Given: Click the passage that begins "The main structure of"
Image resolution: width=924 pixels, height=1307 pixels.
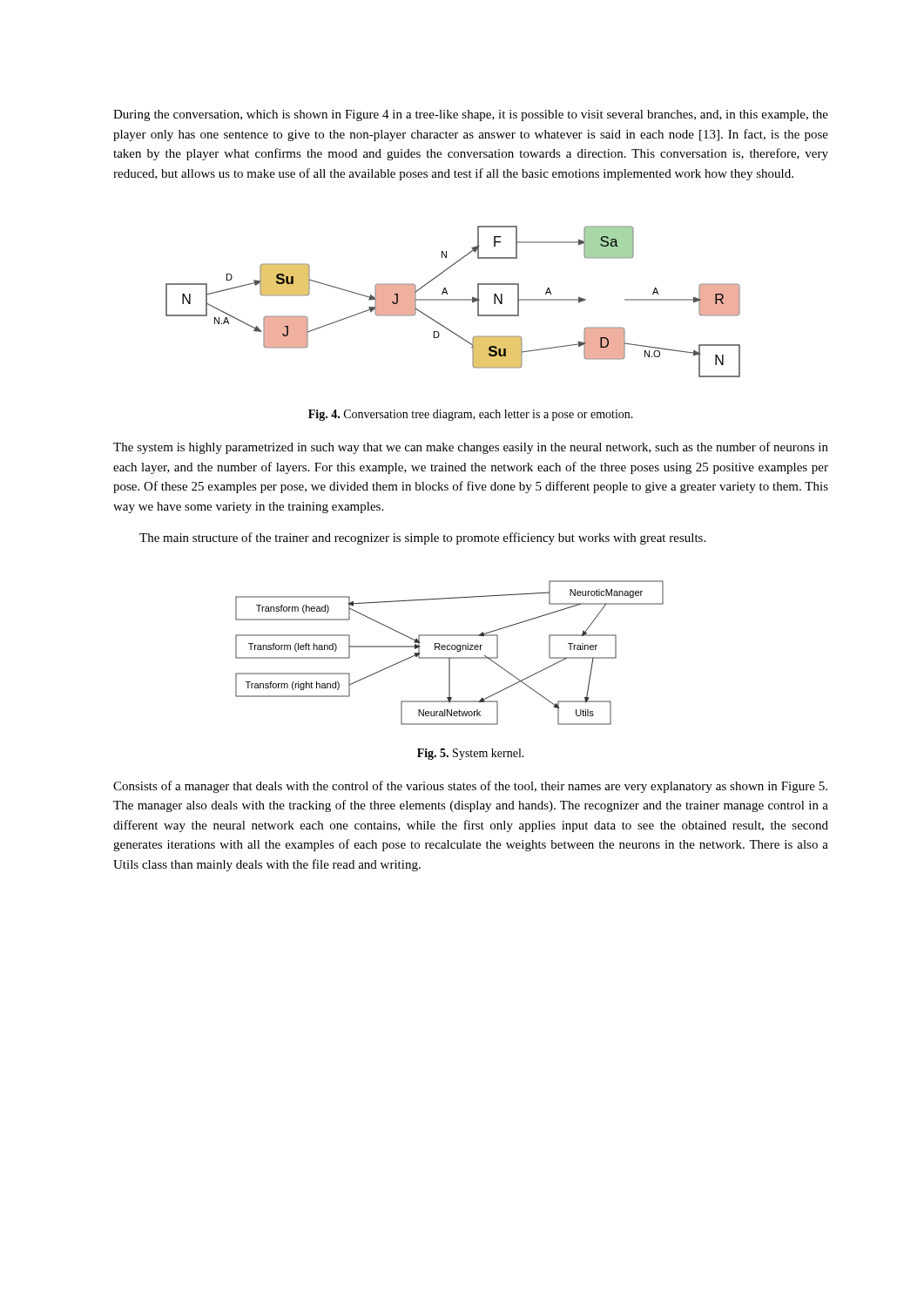Looking at the screenshot, I should point(423,538).
